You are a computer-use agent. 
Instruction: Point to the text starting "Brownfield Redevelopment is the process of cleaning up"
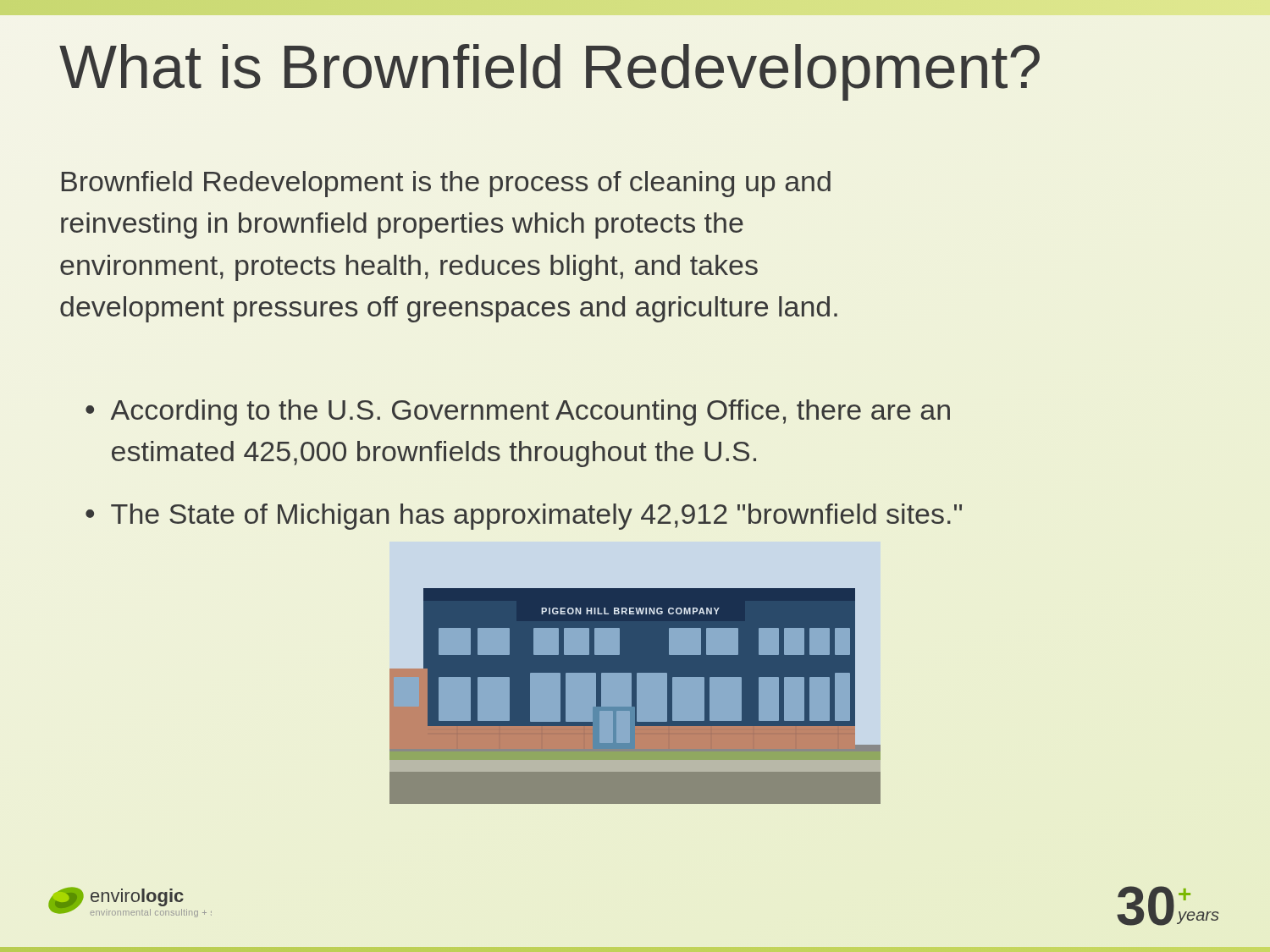click(x=610, y=244)
